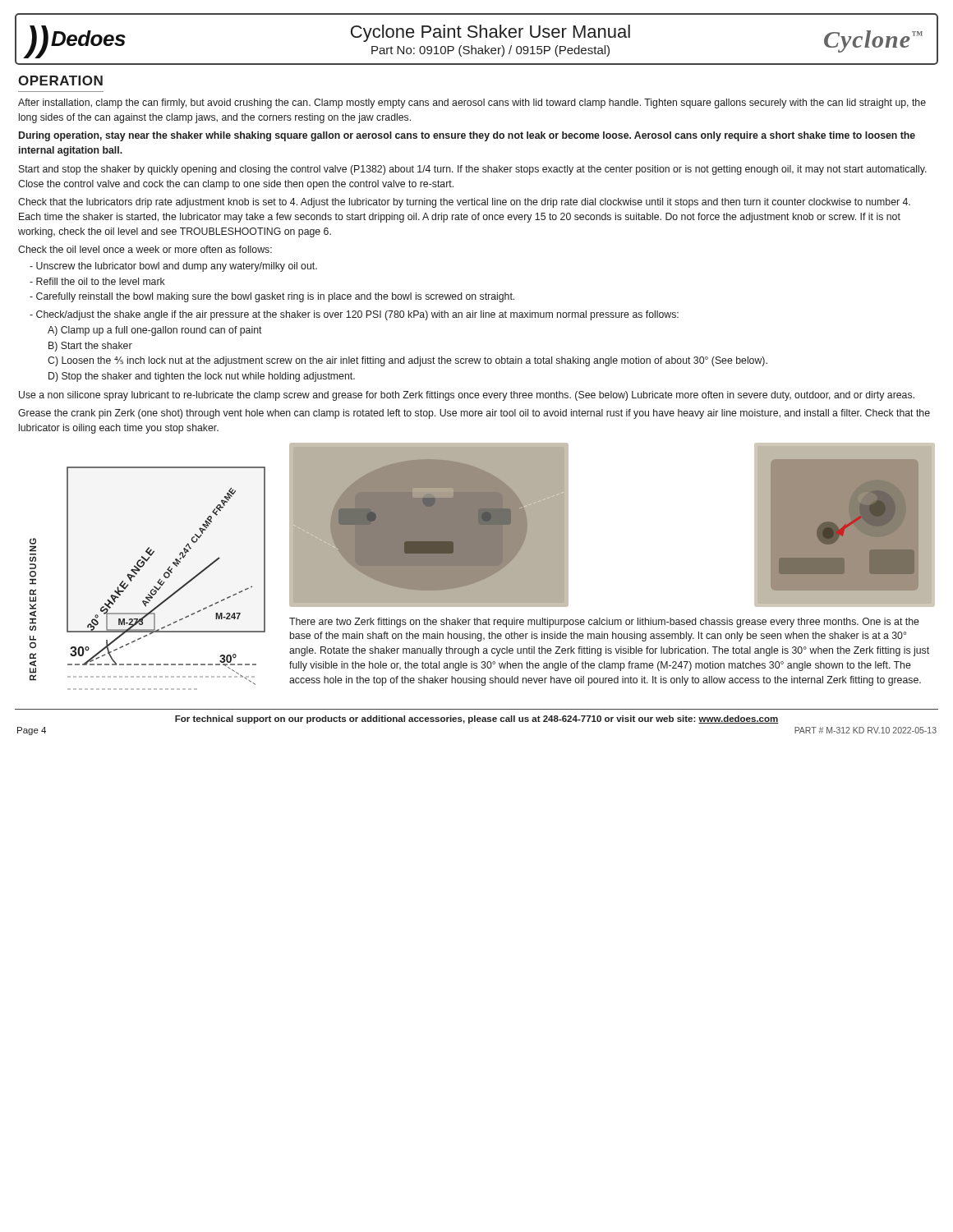Find the section header
The width and height of the screenshot is (953, 1232).
click(x=61, y=81)
